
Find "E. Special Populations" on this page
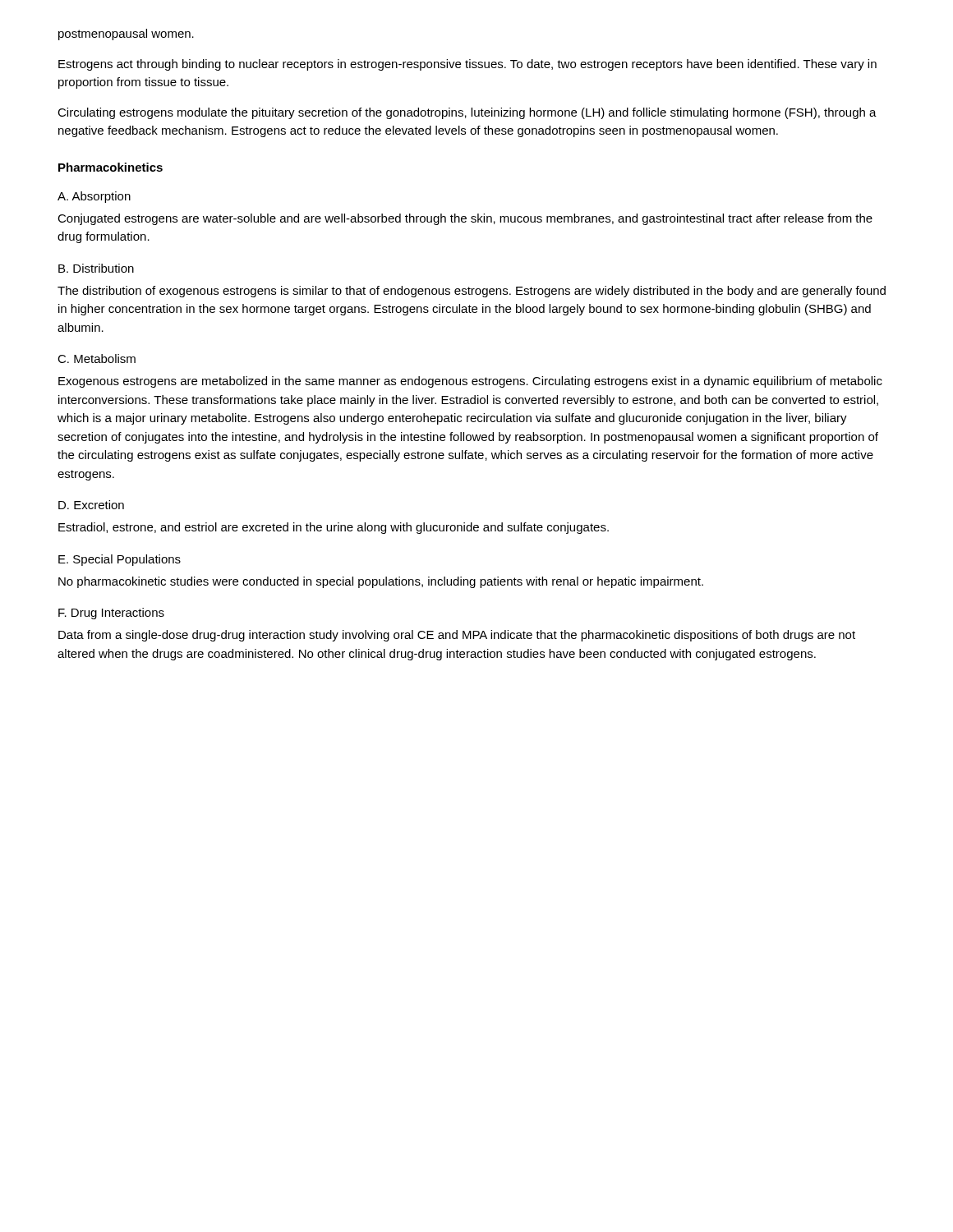[119, 559]
